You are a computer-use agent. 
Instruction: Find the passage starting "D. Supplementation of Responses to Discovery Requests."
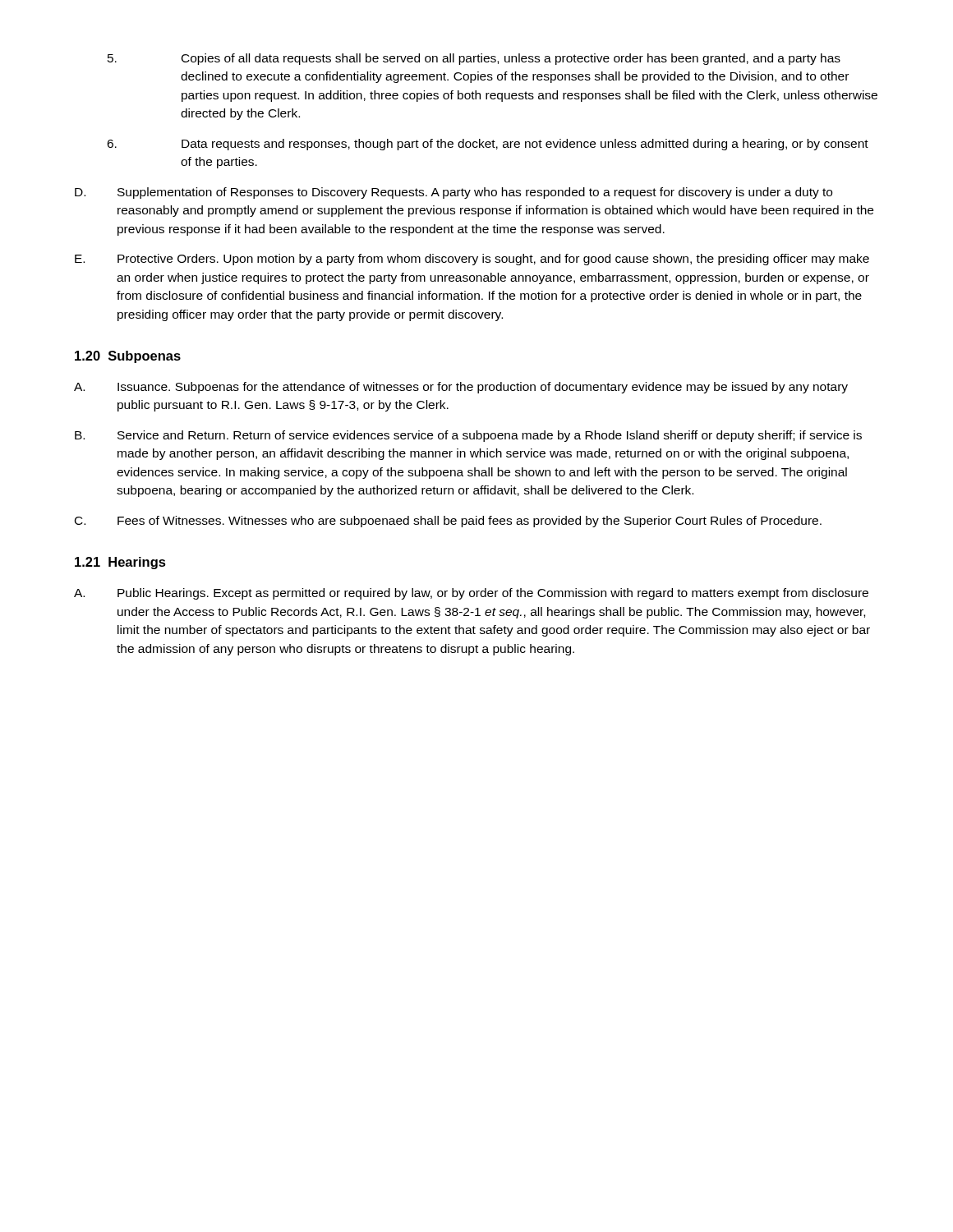476,211
